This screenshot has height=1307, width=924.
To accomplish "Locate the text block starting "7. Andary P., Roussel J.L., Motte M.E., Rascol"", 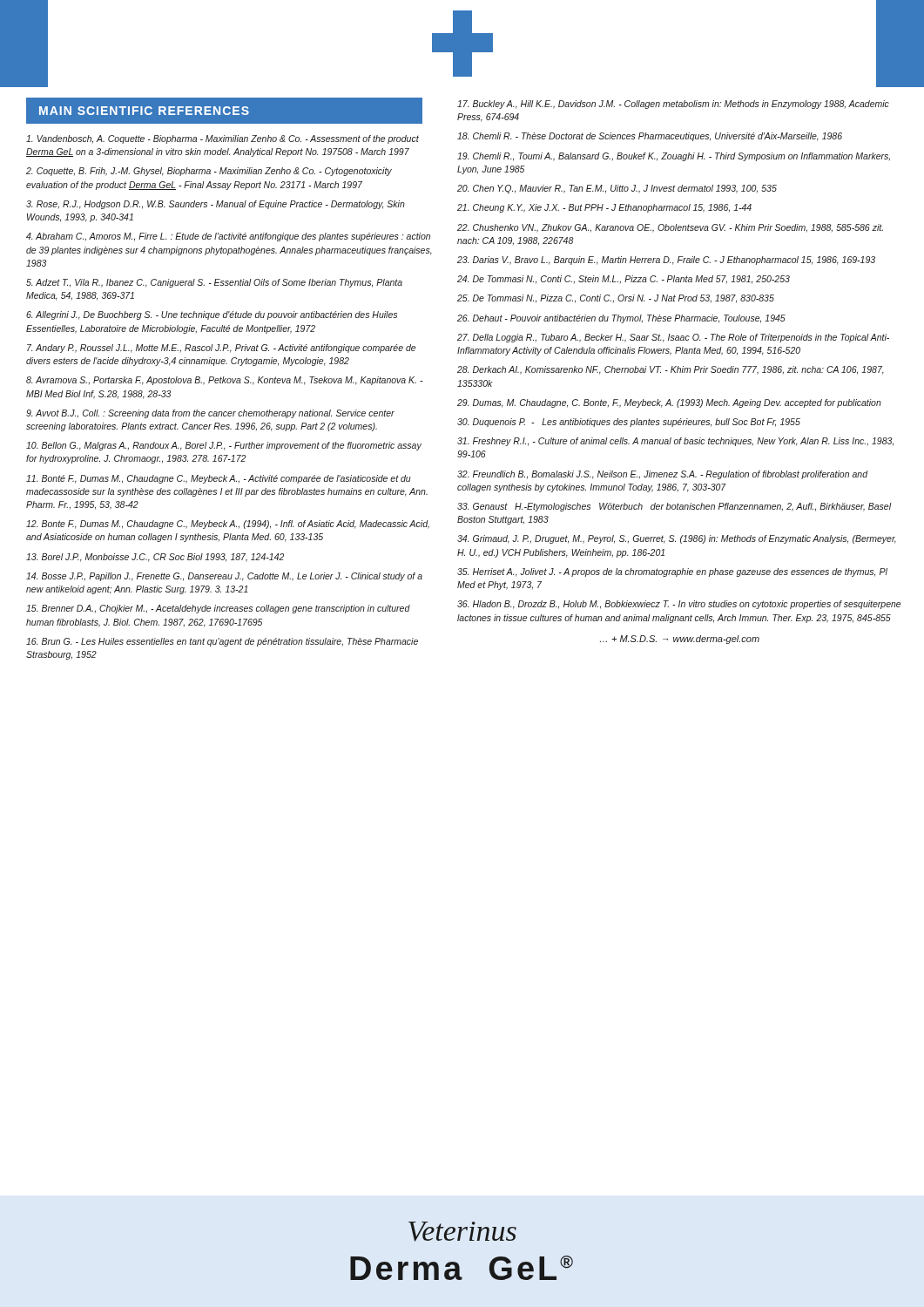I will [x=221, y=354].
